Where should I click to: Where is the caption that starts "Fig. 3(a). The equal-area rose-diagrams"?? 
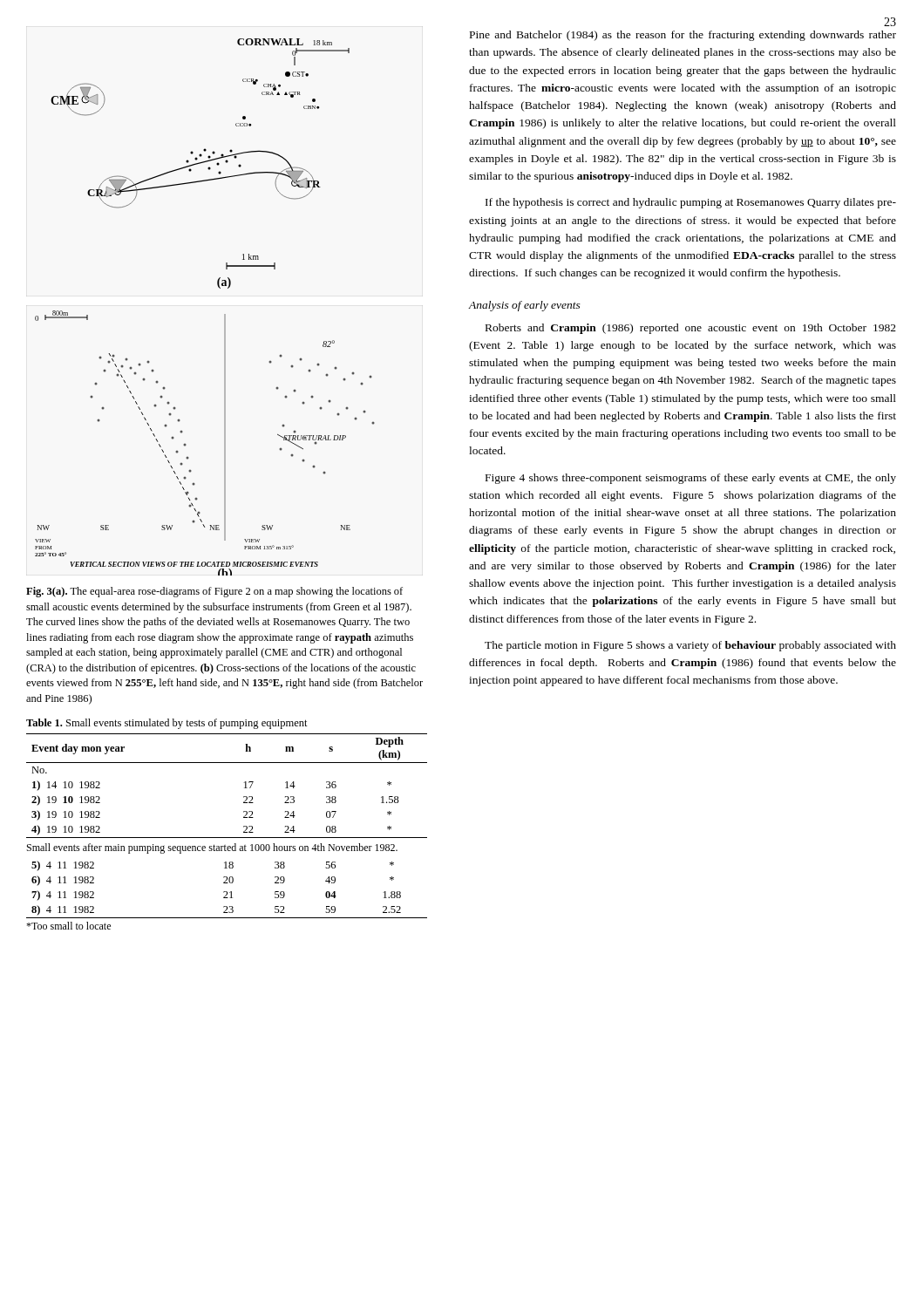tap(224, 645)
